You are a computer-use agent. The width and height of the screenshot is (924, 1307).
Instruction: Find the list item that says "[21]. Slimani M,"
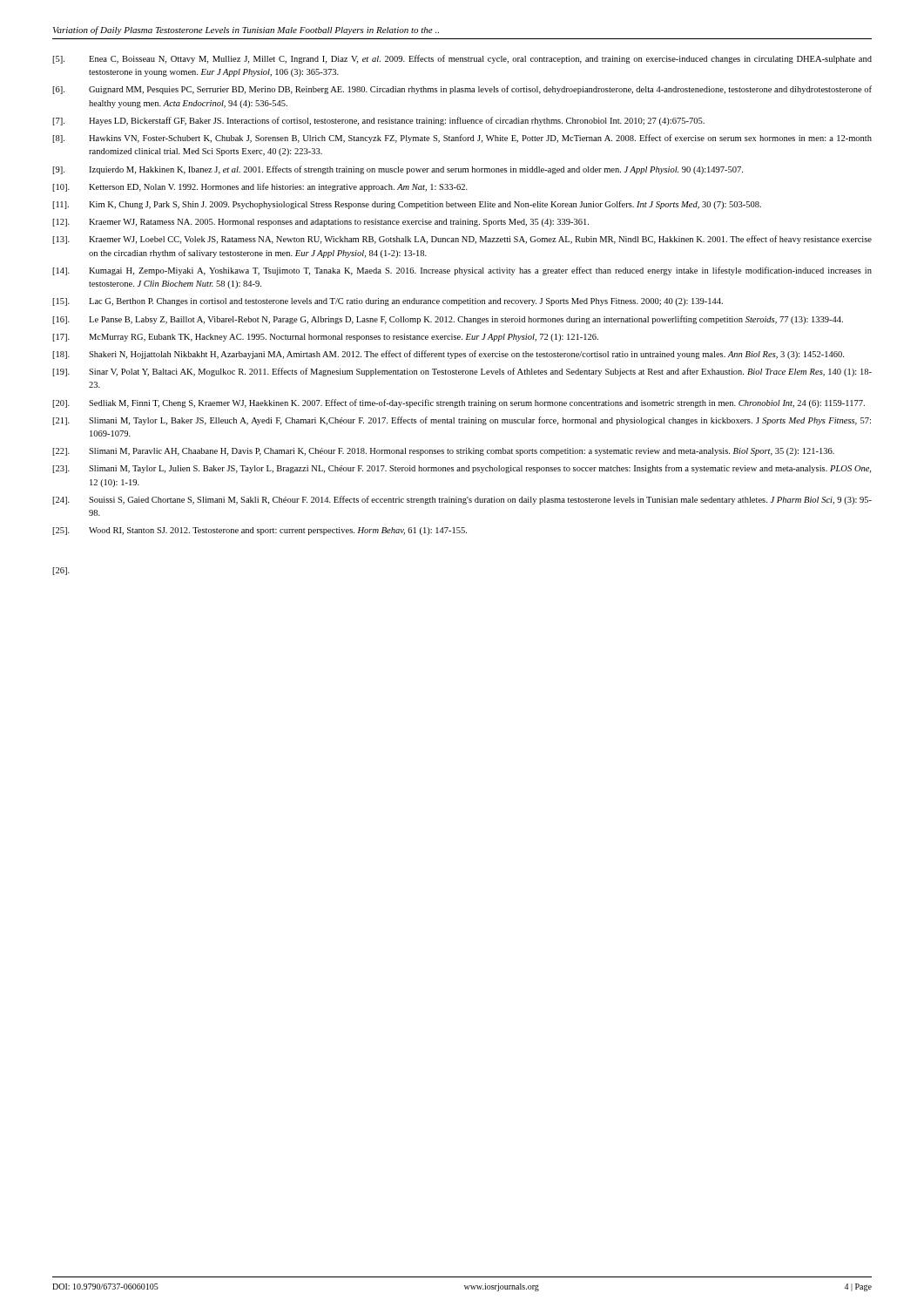click(x=462, y=427)
